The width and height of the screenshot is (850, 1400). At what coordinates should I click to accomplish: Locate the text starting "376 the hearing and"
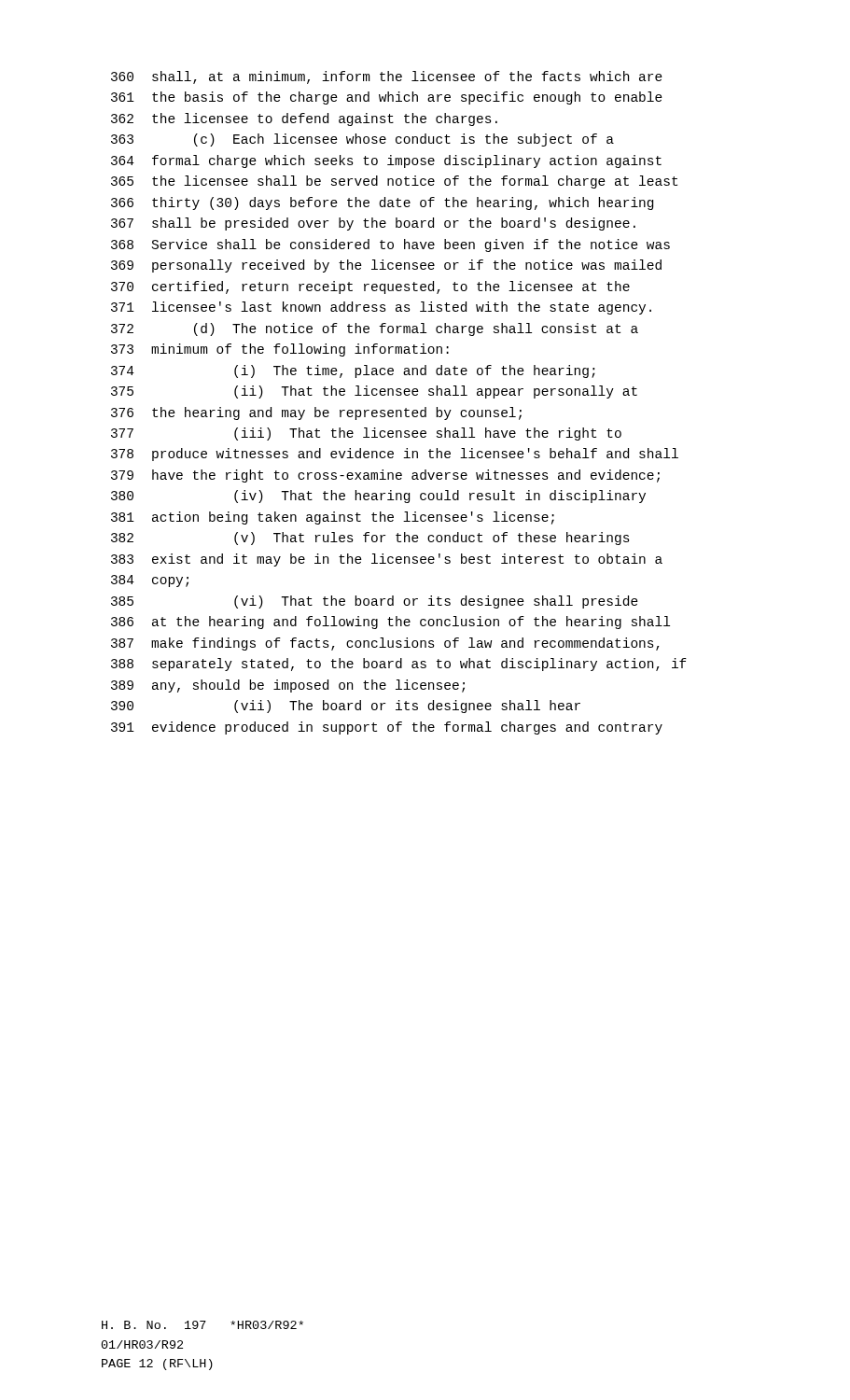tap(425, 413)
